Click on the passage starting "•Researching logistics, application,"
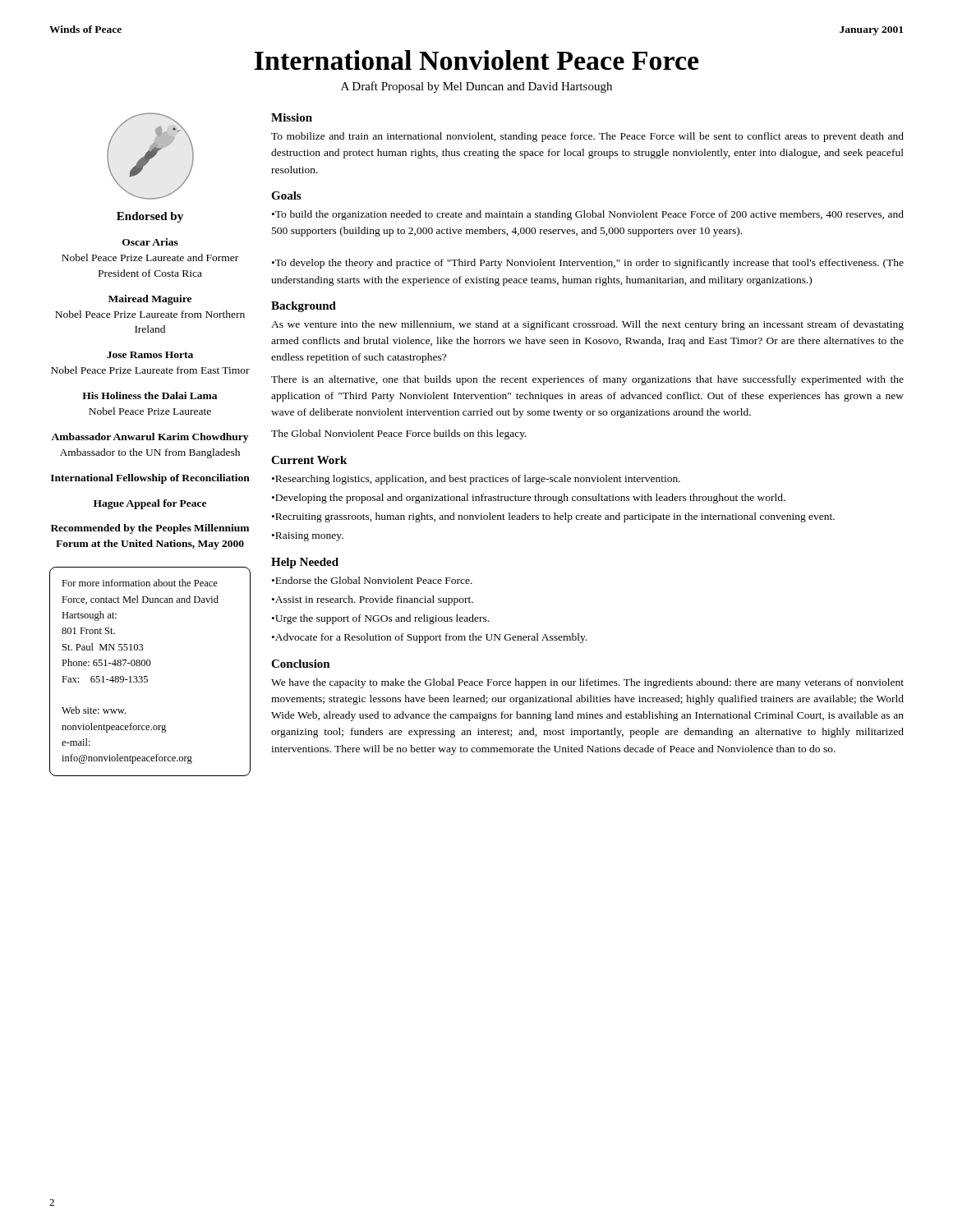This screenshot has width=953, height=1232. tap(476, 478)
